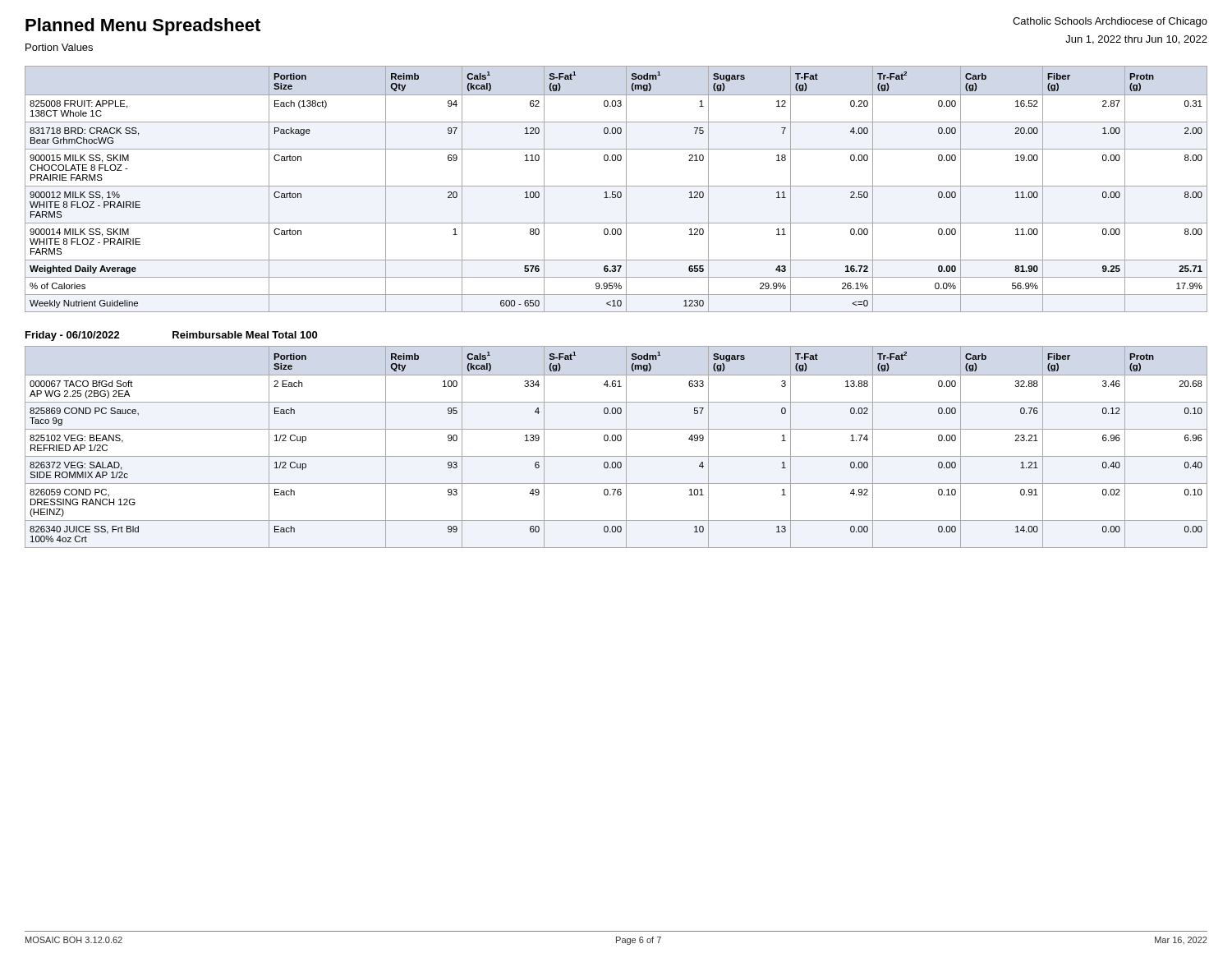
Task: Find the text that says "Catholic Schools Archdiocese of Chicago"
Action: point(1110,21)
